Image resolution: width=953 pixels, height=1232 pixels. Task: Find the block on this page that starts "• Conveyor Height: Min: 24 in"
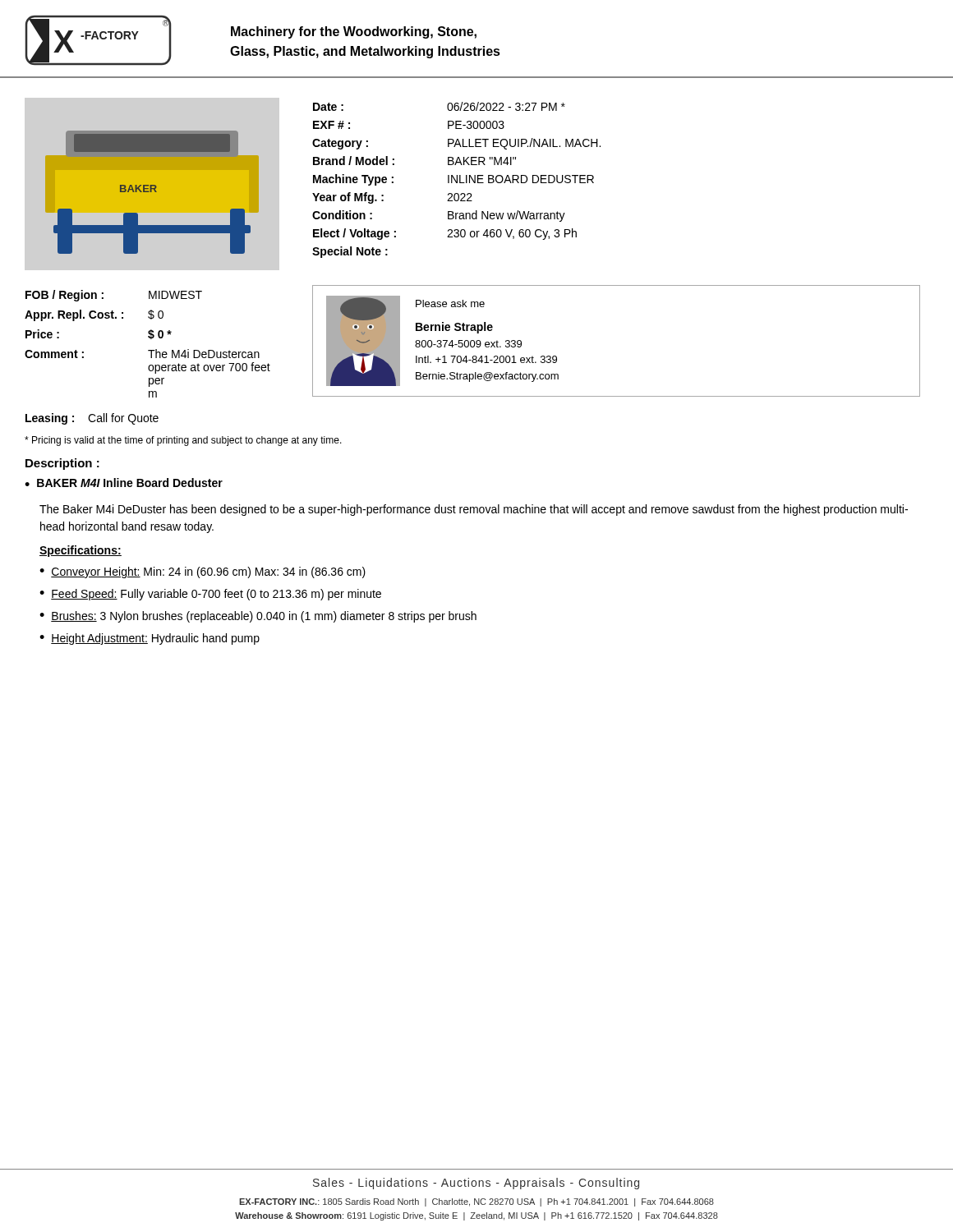point(203,572)
